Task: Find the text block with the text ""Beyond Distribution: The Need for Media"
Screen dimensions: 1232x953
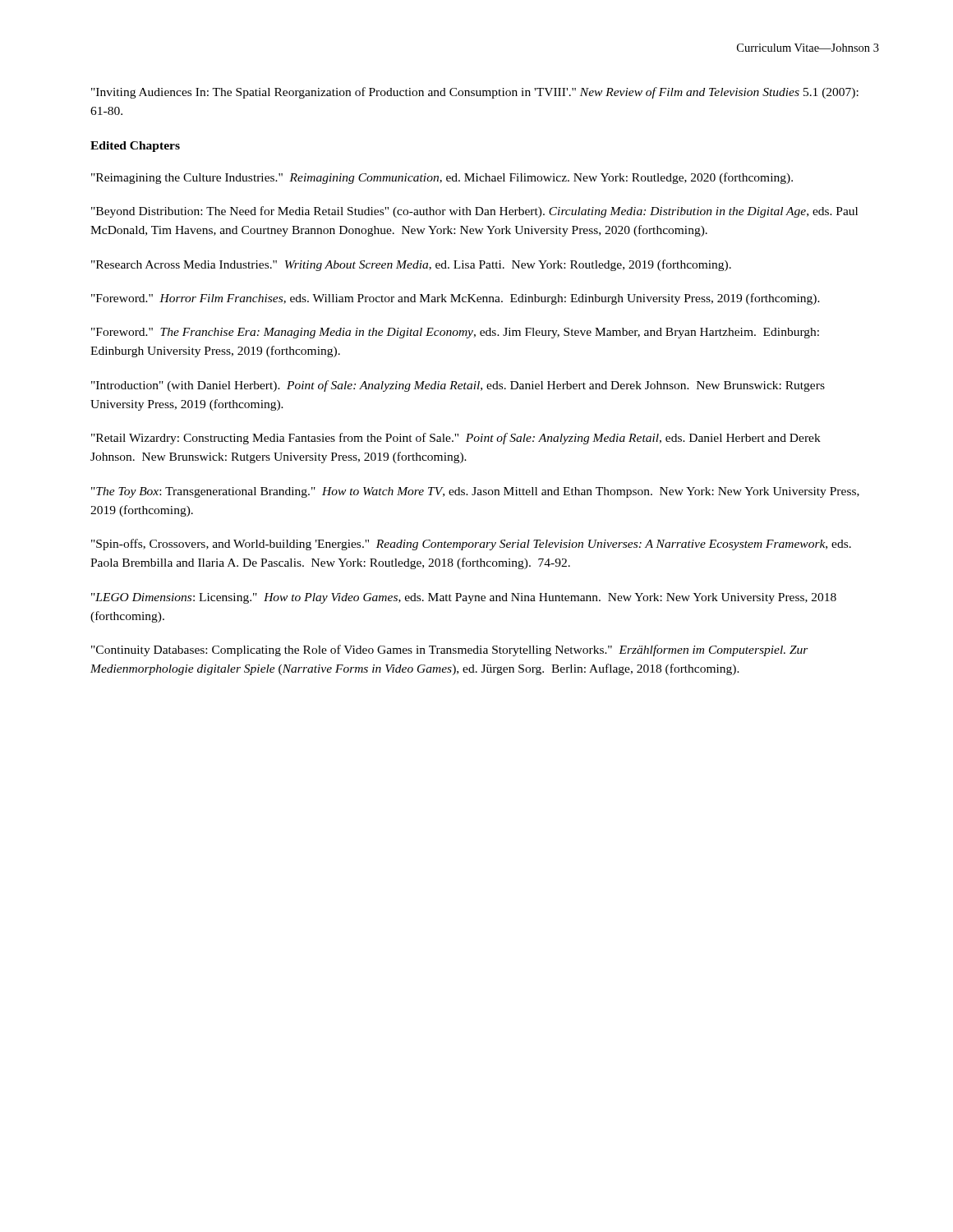Action: point(474,220)
